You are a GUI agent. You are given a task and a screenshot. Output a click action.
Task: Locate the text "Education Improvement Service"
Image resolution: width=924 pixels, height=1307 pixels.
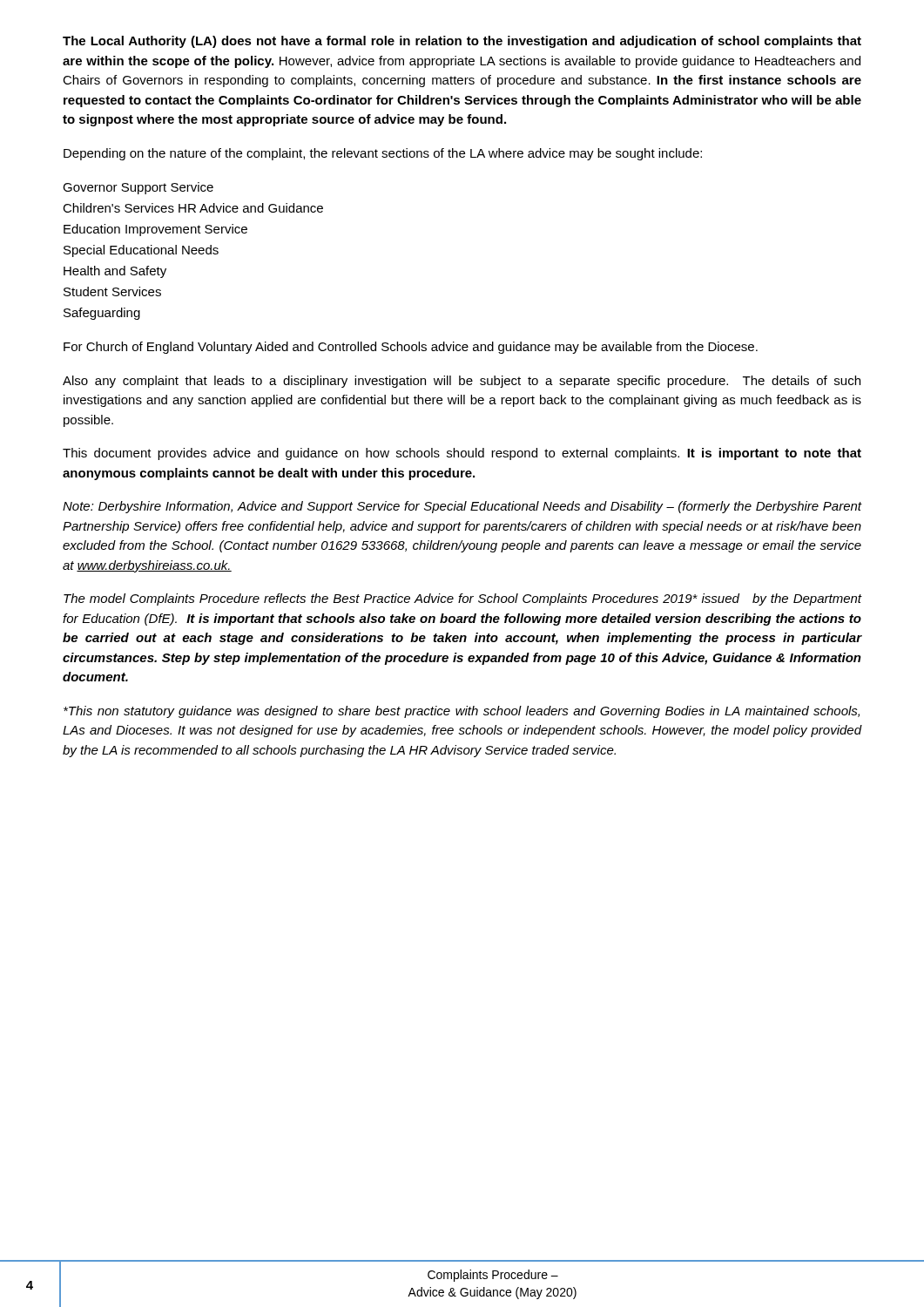pyautogui.click(x=155, y=229)
